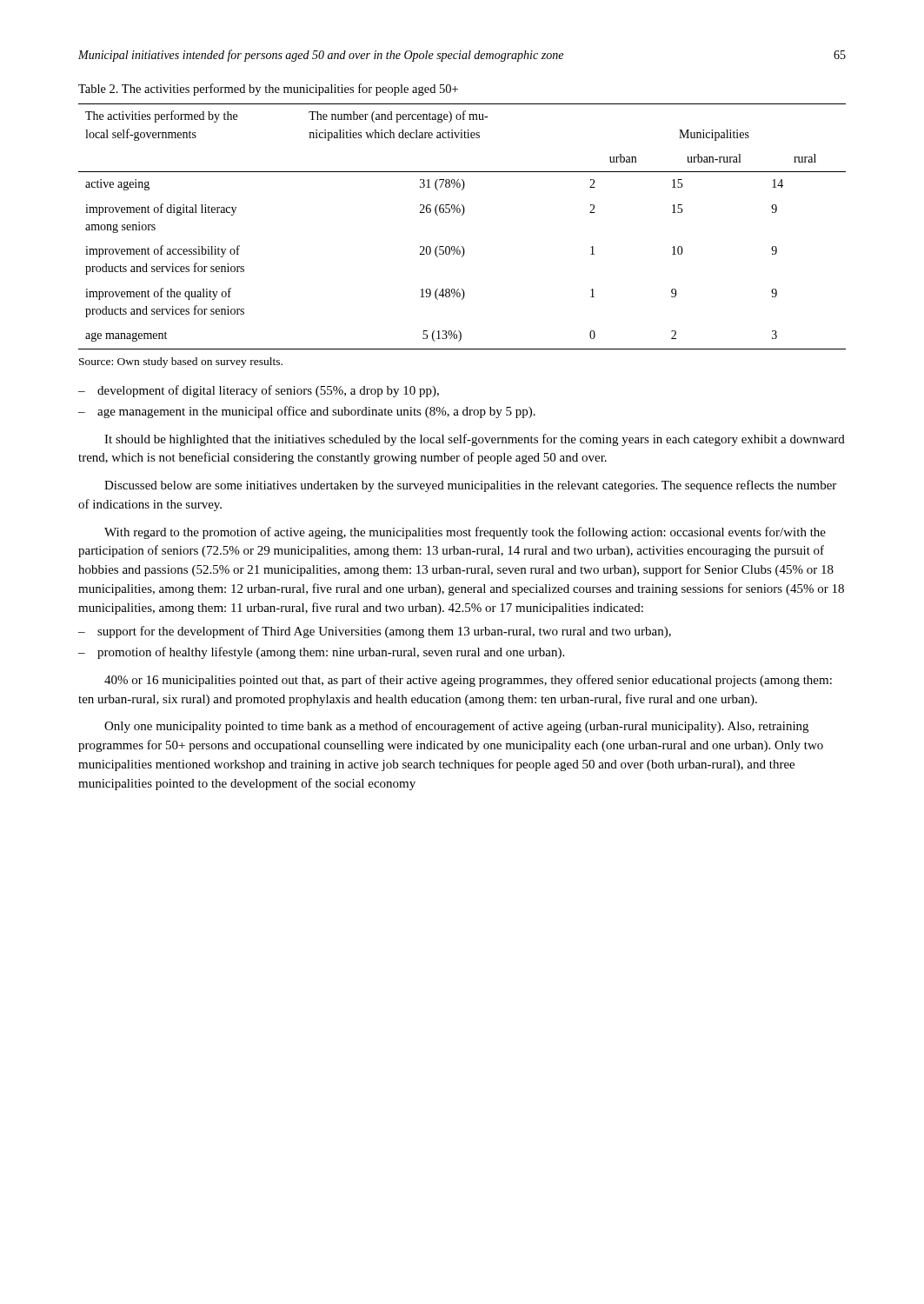This screenshot has height=1304, width=924.
Task: Locate the passage starting "– age management in the municipal"
Action: pyautogui.click(x=462, y=412)
